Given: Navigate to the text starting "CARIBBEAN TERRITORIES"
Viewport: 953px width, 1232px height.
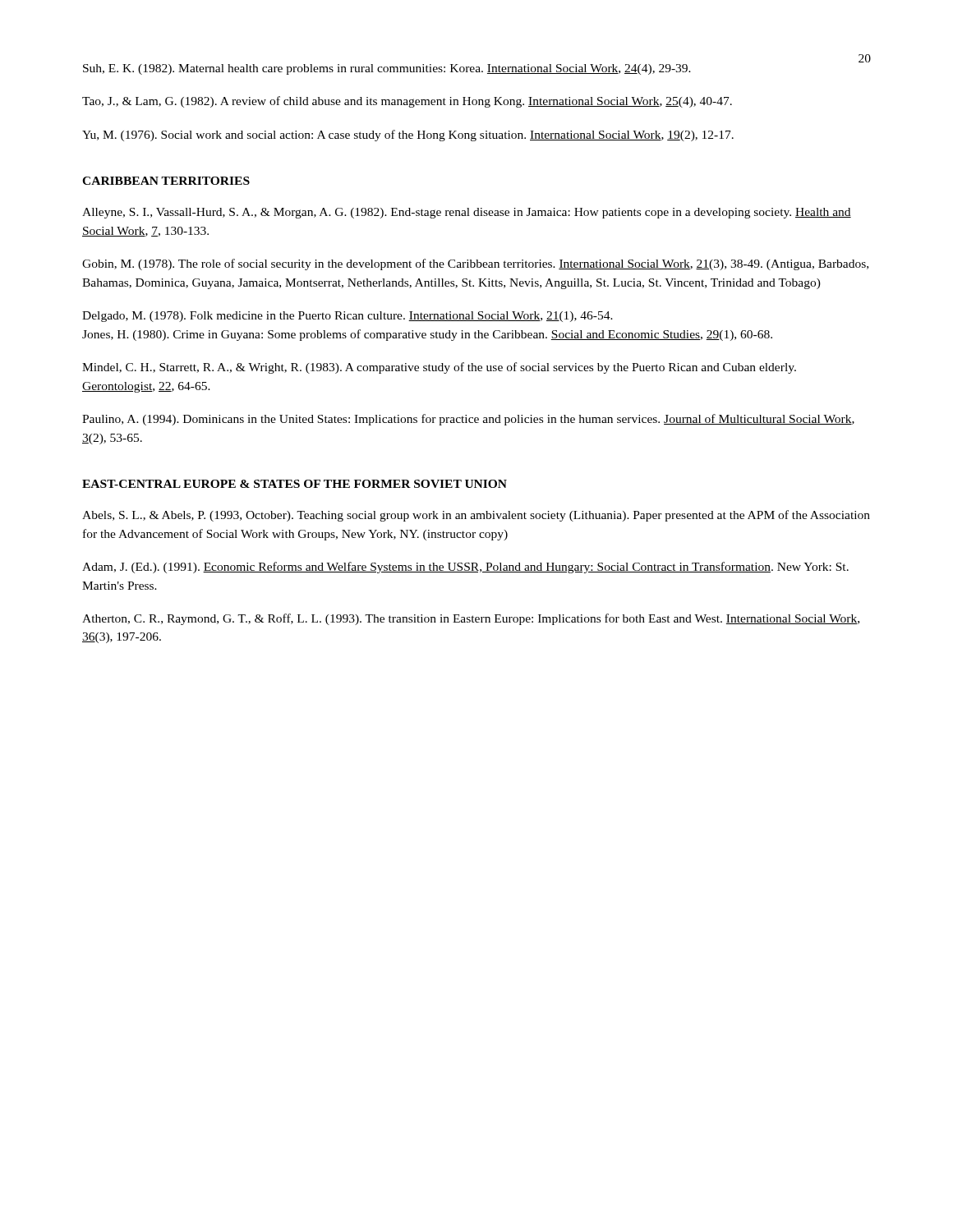Looking at the screenshot, I should point(166,181).
